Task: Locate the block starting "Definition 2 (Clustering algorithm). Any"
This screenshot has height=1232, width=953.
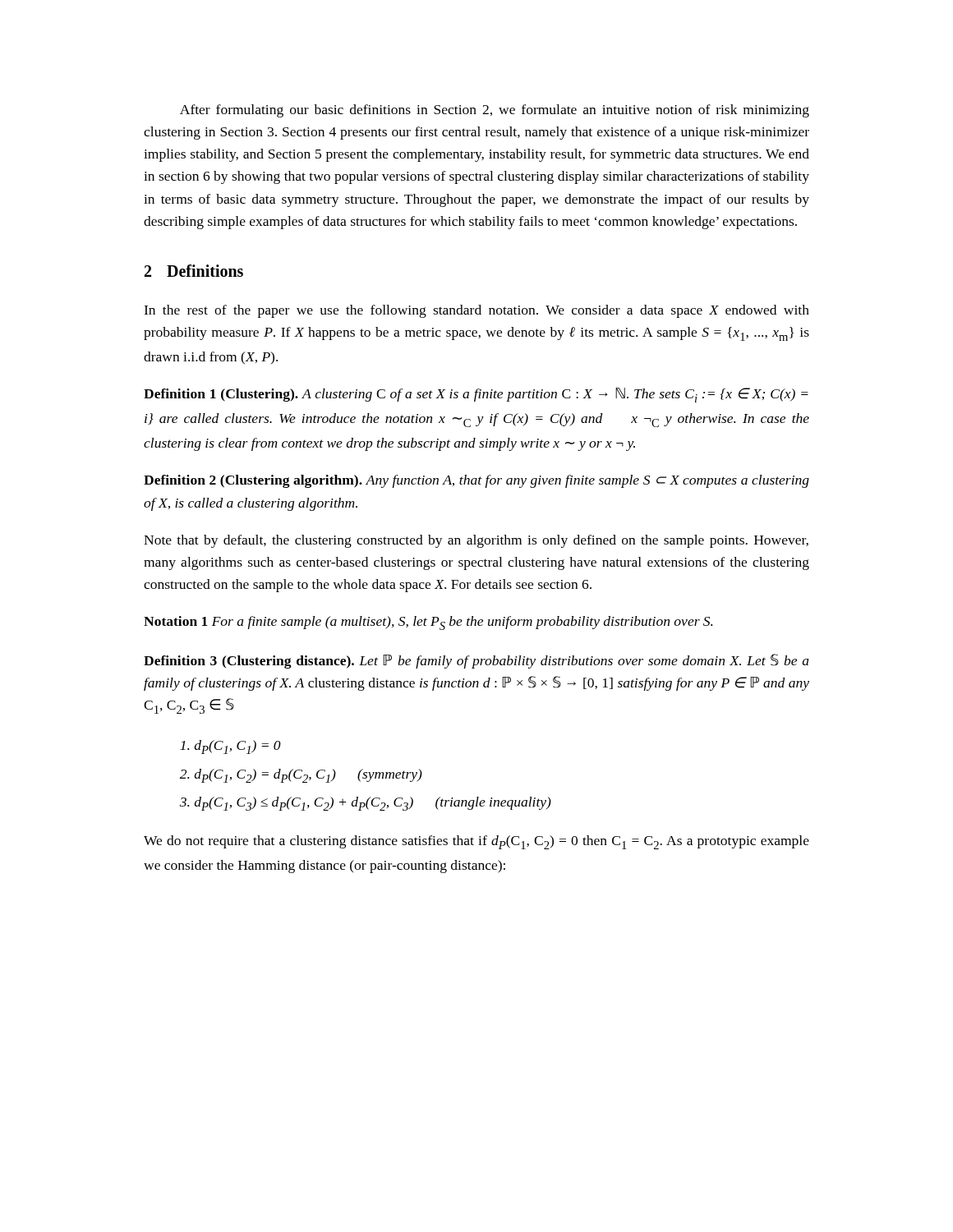Action: [476, 492]
